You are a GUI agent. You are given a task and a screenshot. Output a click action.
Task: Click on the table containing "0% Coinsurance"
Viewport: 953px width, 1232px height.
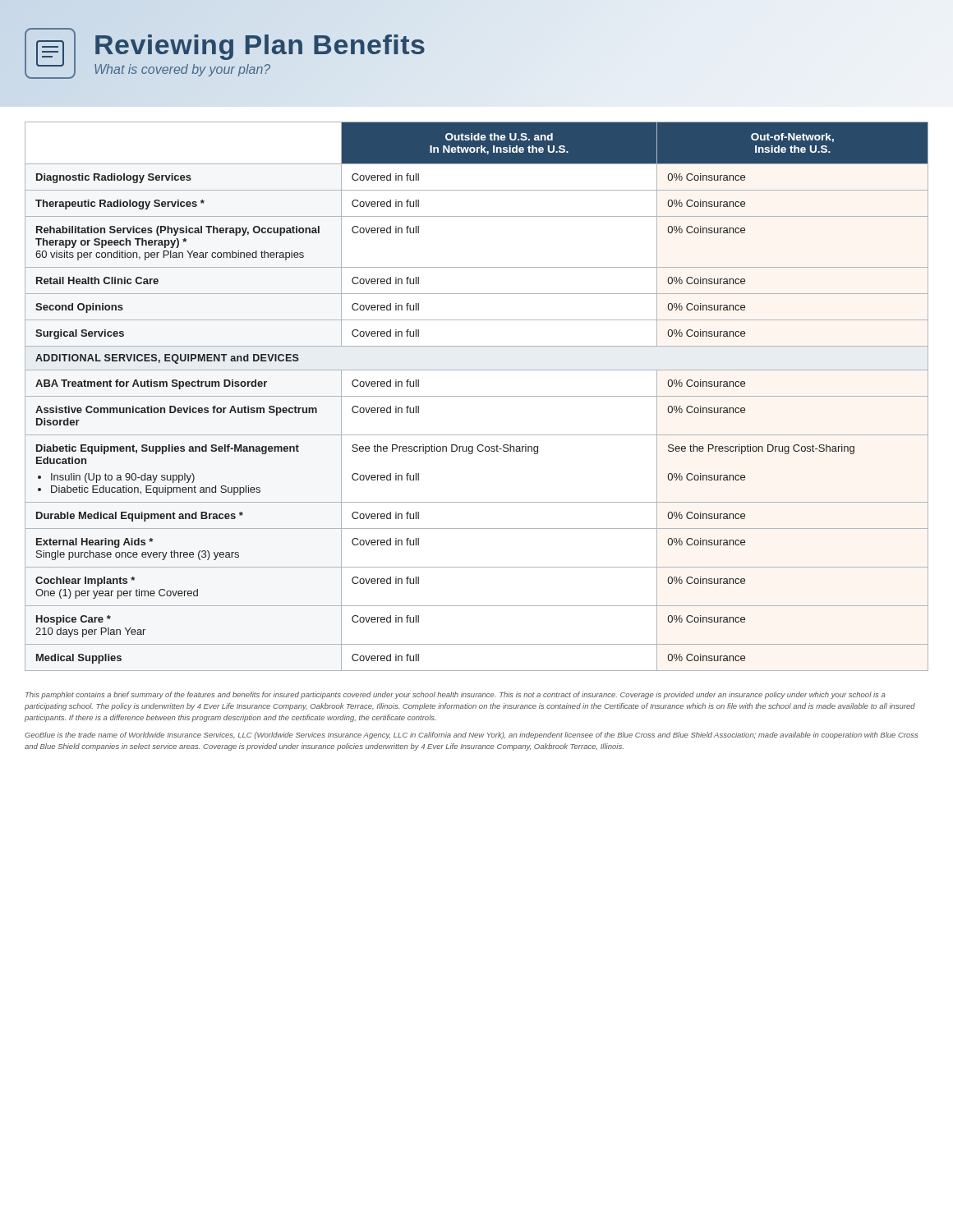coord(476,396)
